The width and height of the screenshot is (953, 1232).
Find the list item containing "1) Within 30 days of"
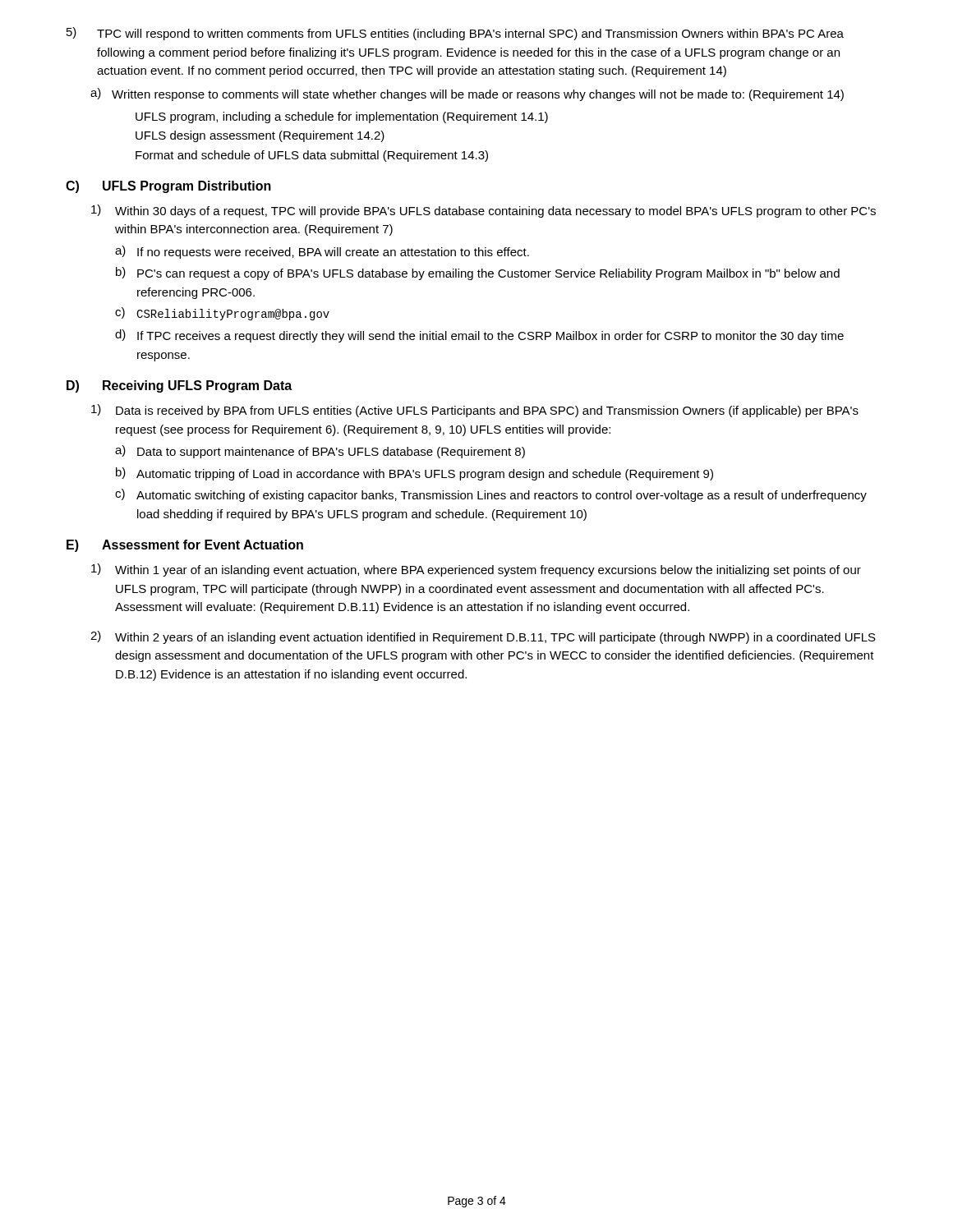point(489,220)
